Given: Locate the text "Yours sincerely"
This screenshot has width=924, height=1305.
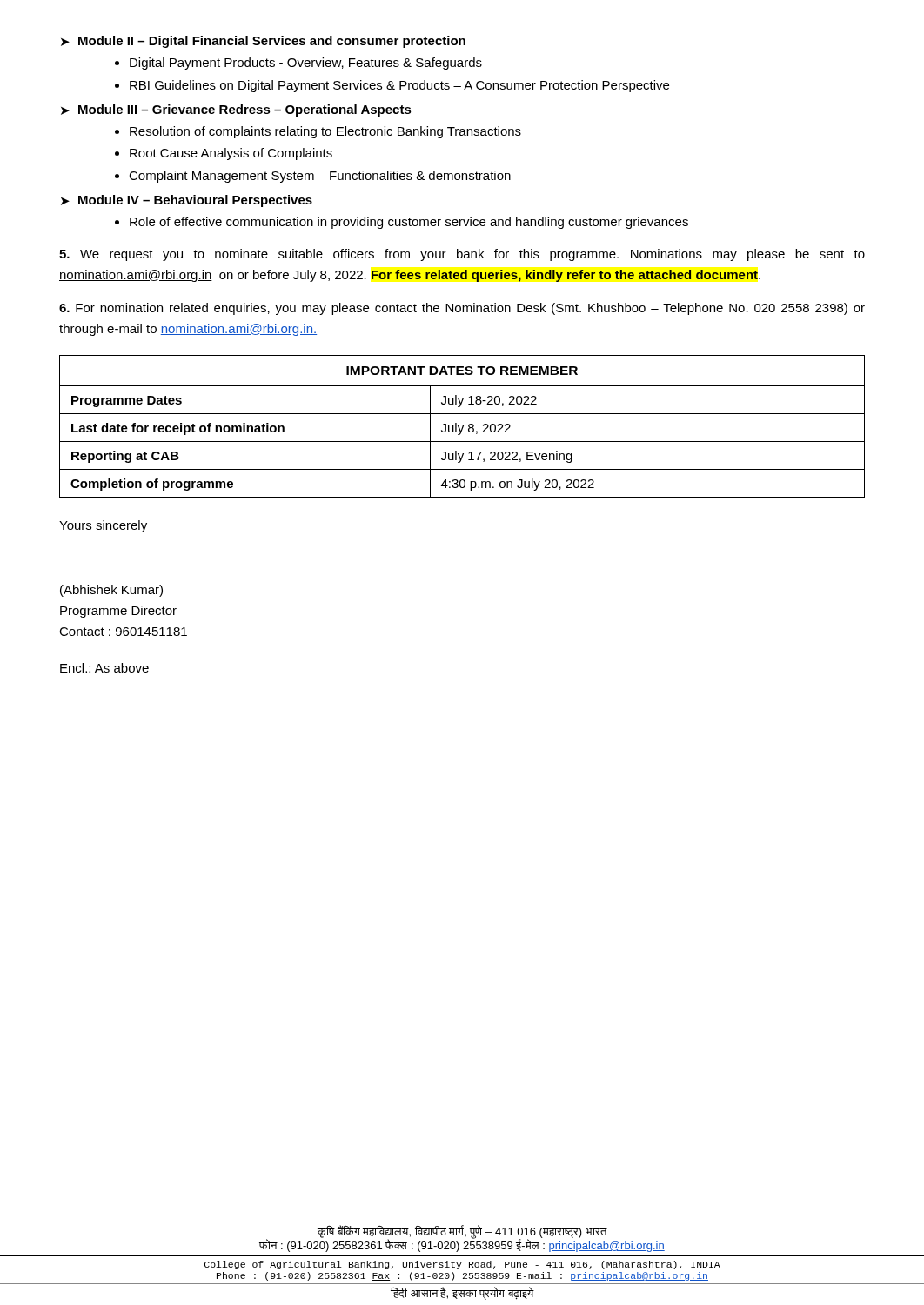Looking at the screenshot, I should [103, 525].
